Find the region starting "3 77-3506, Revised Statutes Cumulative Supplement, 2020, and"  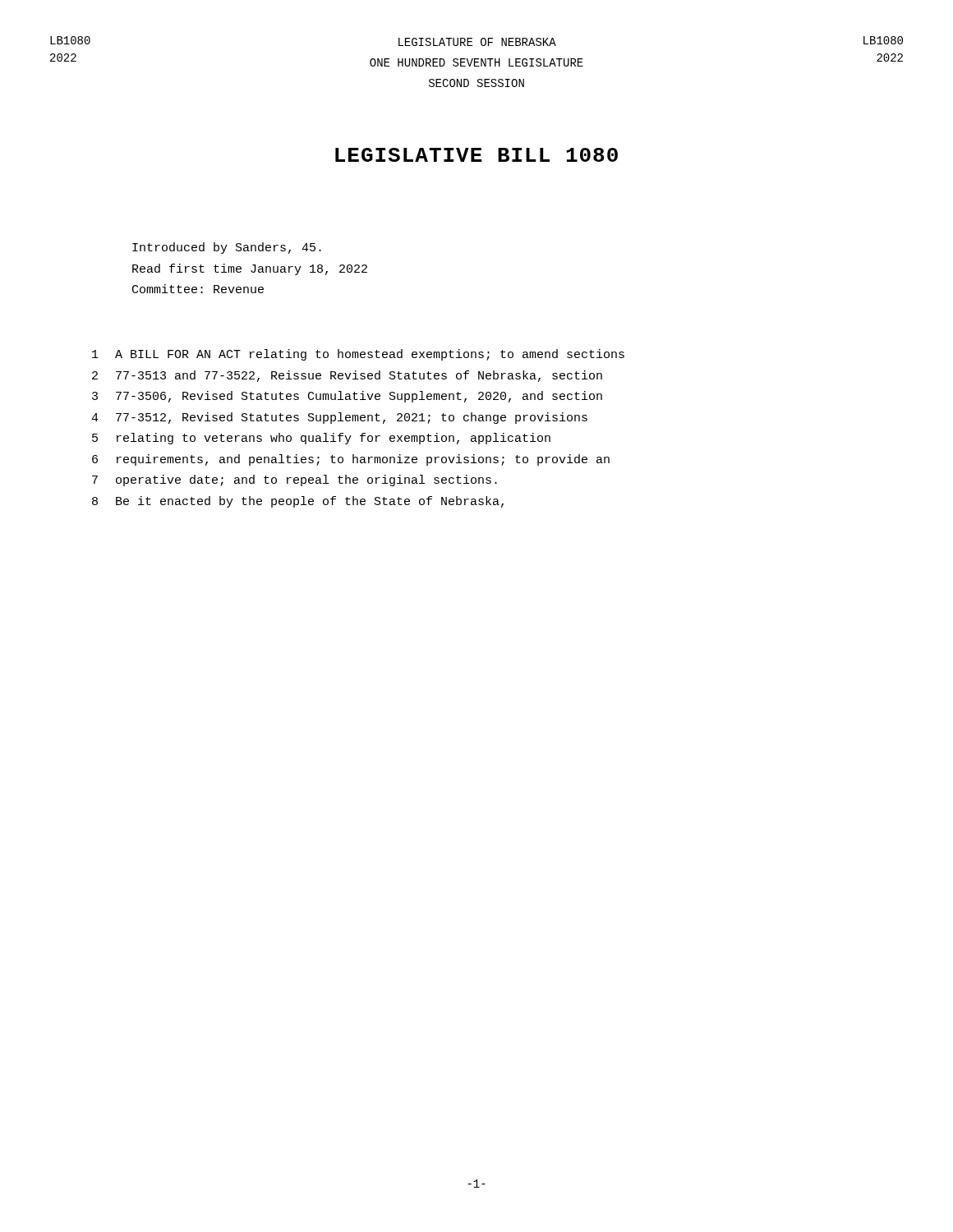[476, 397]
